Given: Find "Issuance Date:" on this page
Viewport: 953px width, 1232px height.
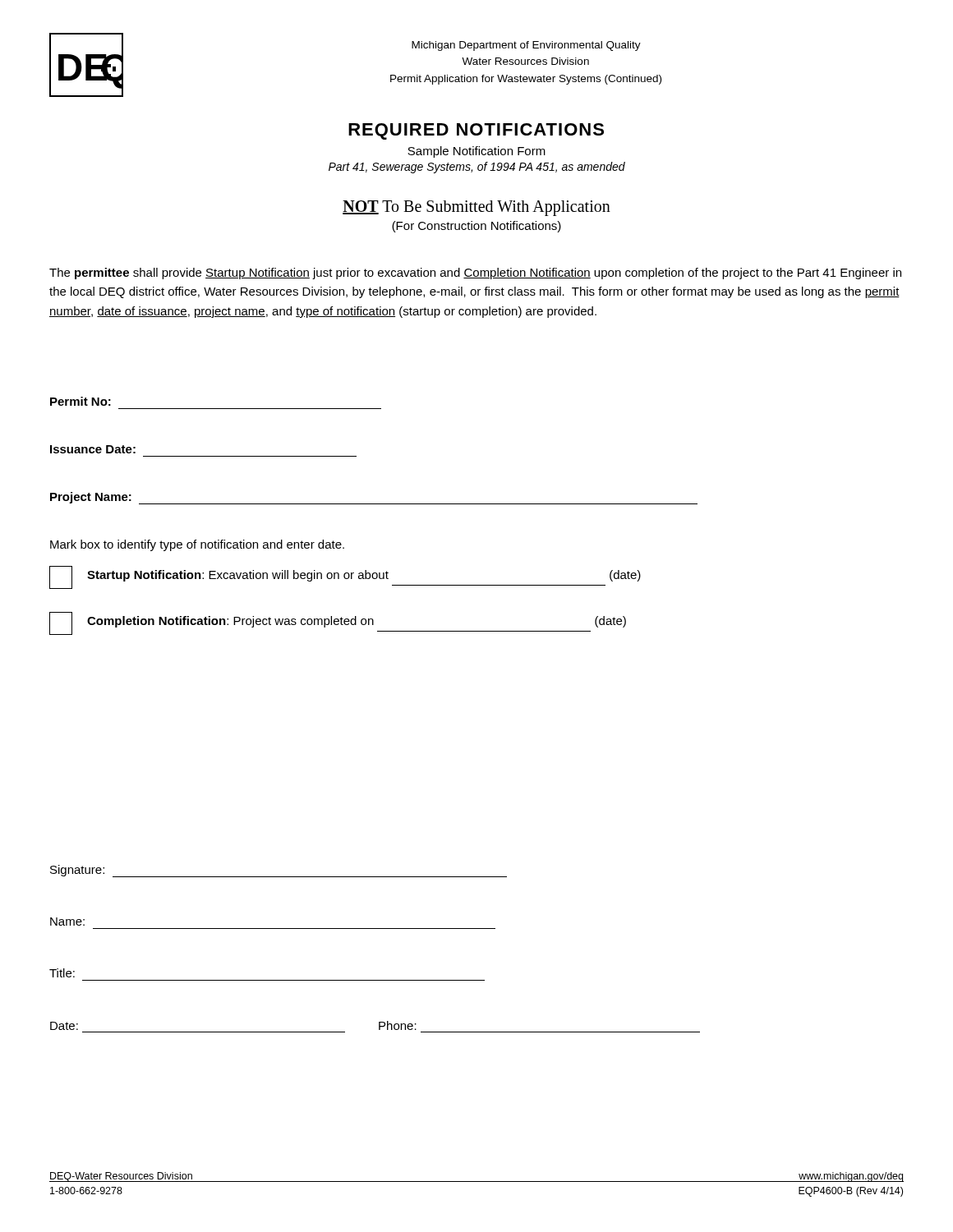Looking at the screenshot, I should click(203, 449).
